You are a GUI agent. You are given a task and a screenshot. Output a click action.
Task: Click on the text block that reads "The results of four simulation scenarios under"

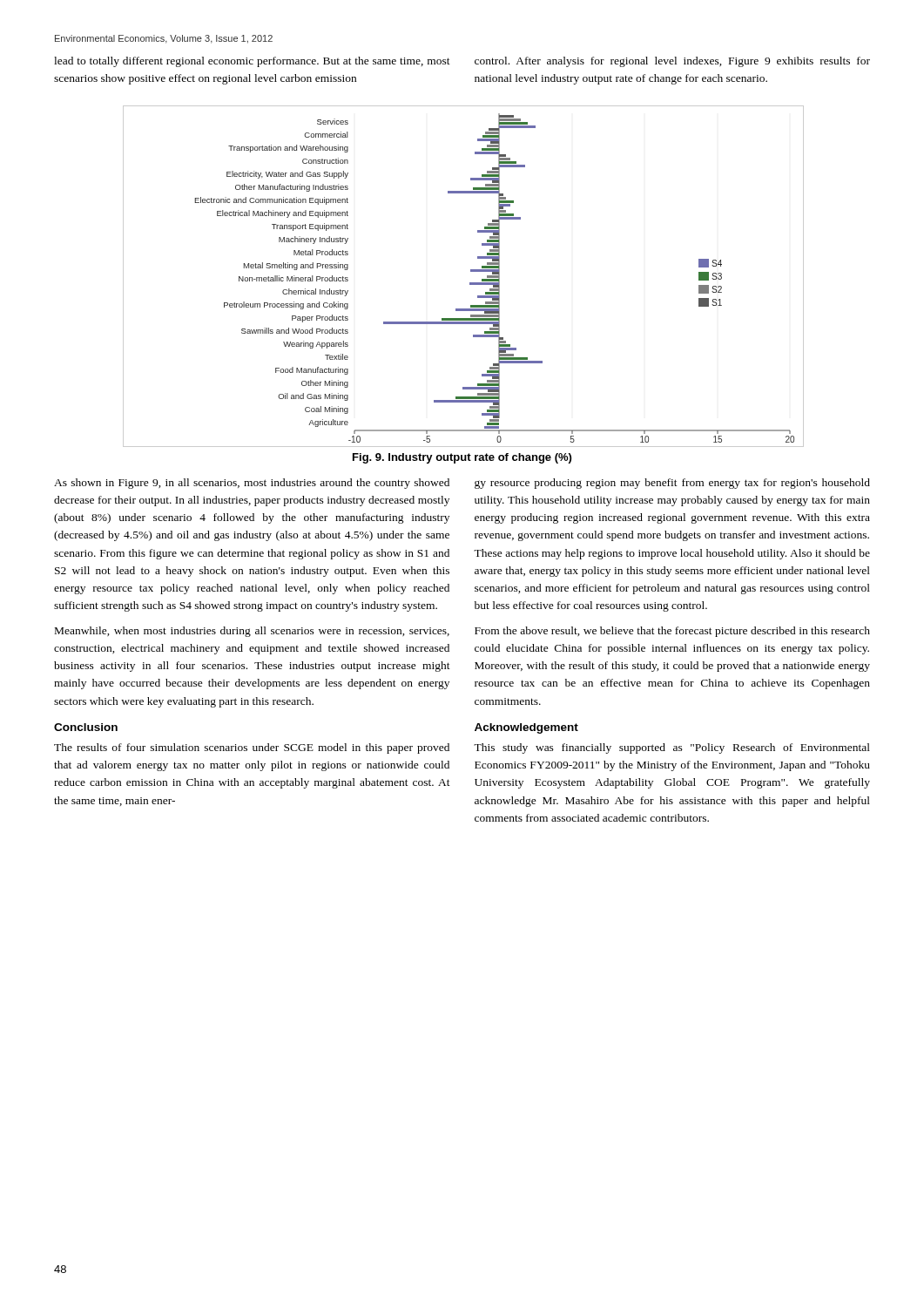pyautogui.click(x=252, y=774)
